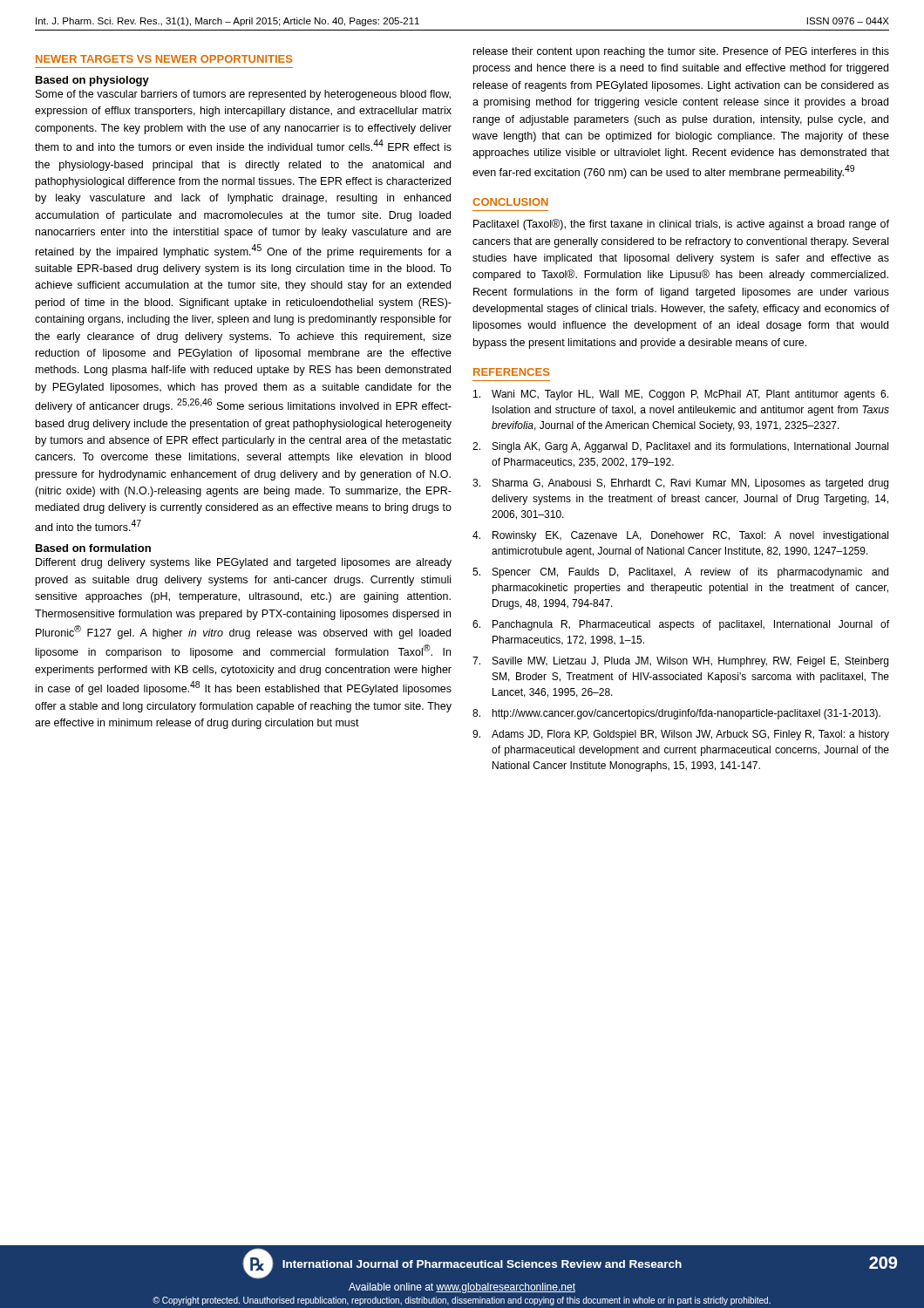Point to the text block starting "Some of the vascular barriers of tumors are"

coord(243,311)
